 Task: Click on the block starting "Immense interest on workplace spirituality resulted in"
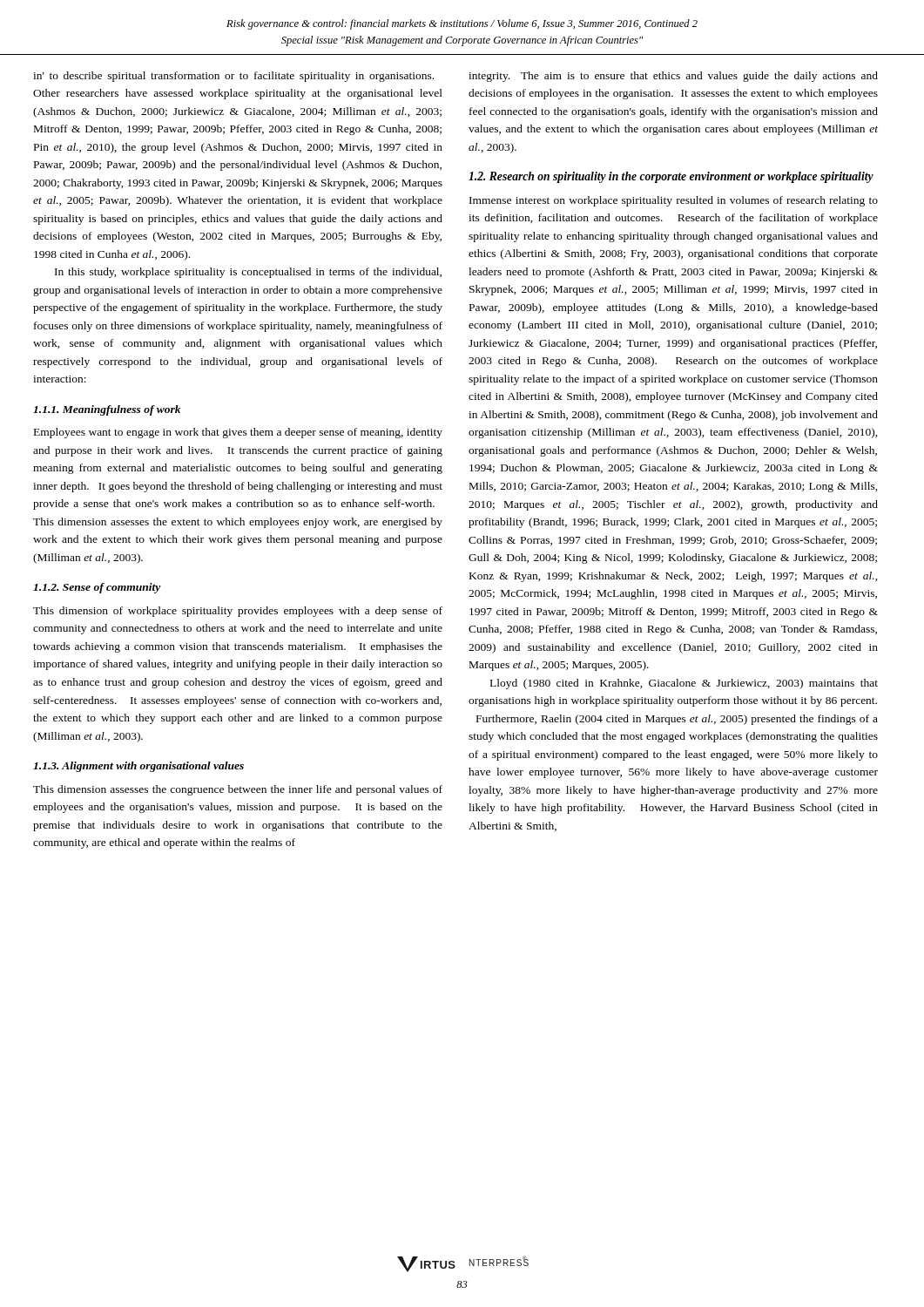(x=673, y=433)
